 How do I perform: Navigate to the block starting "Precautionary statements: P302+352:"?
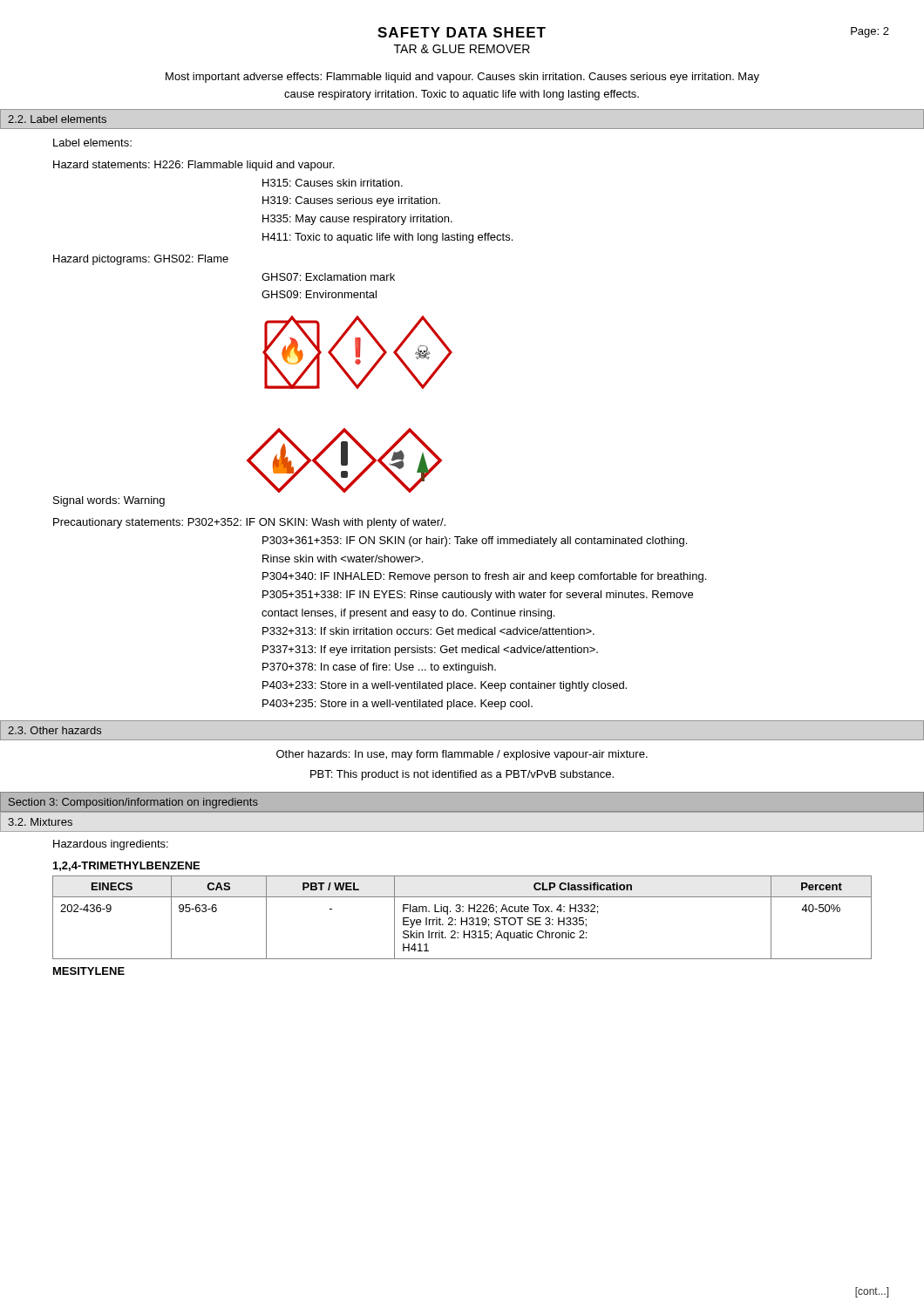(249, 522)
